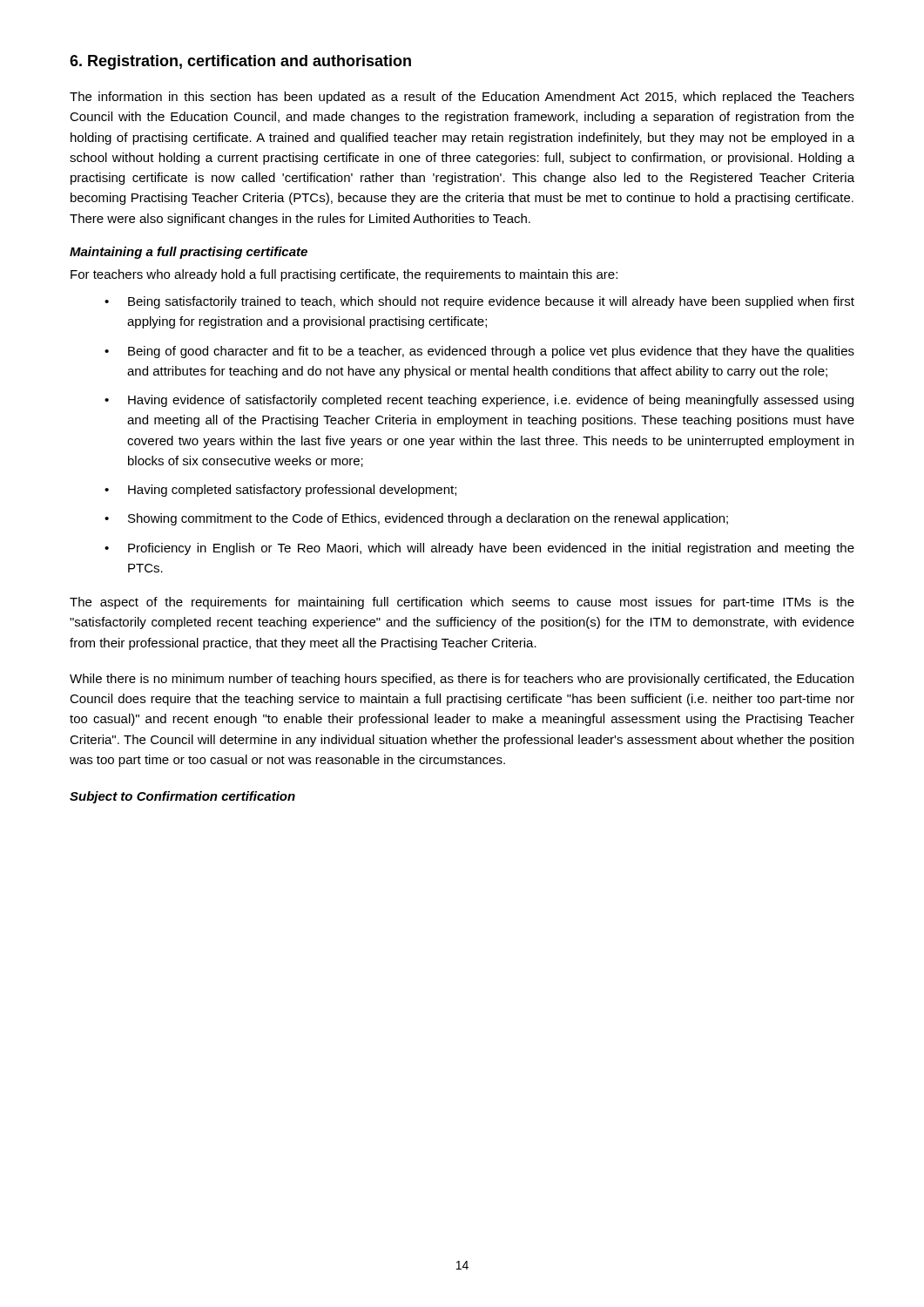Locate the region starting "While there is"
This screenshot has height=1307, width=924.
pyautogui.click(x=462, y=719)
